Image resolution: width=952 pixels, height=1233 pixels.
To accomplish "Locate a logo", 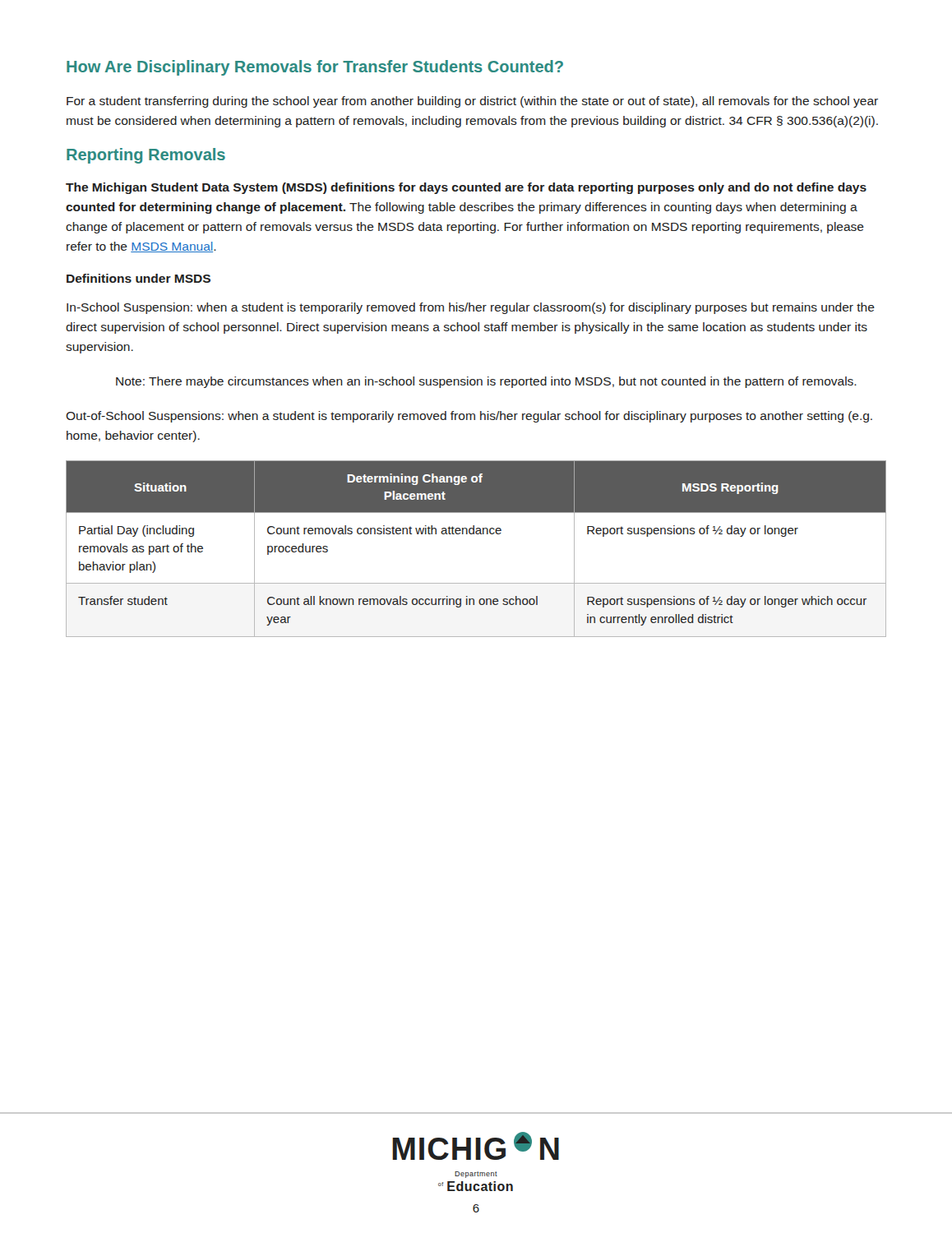I will (476, 1166).
